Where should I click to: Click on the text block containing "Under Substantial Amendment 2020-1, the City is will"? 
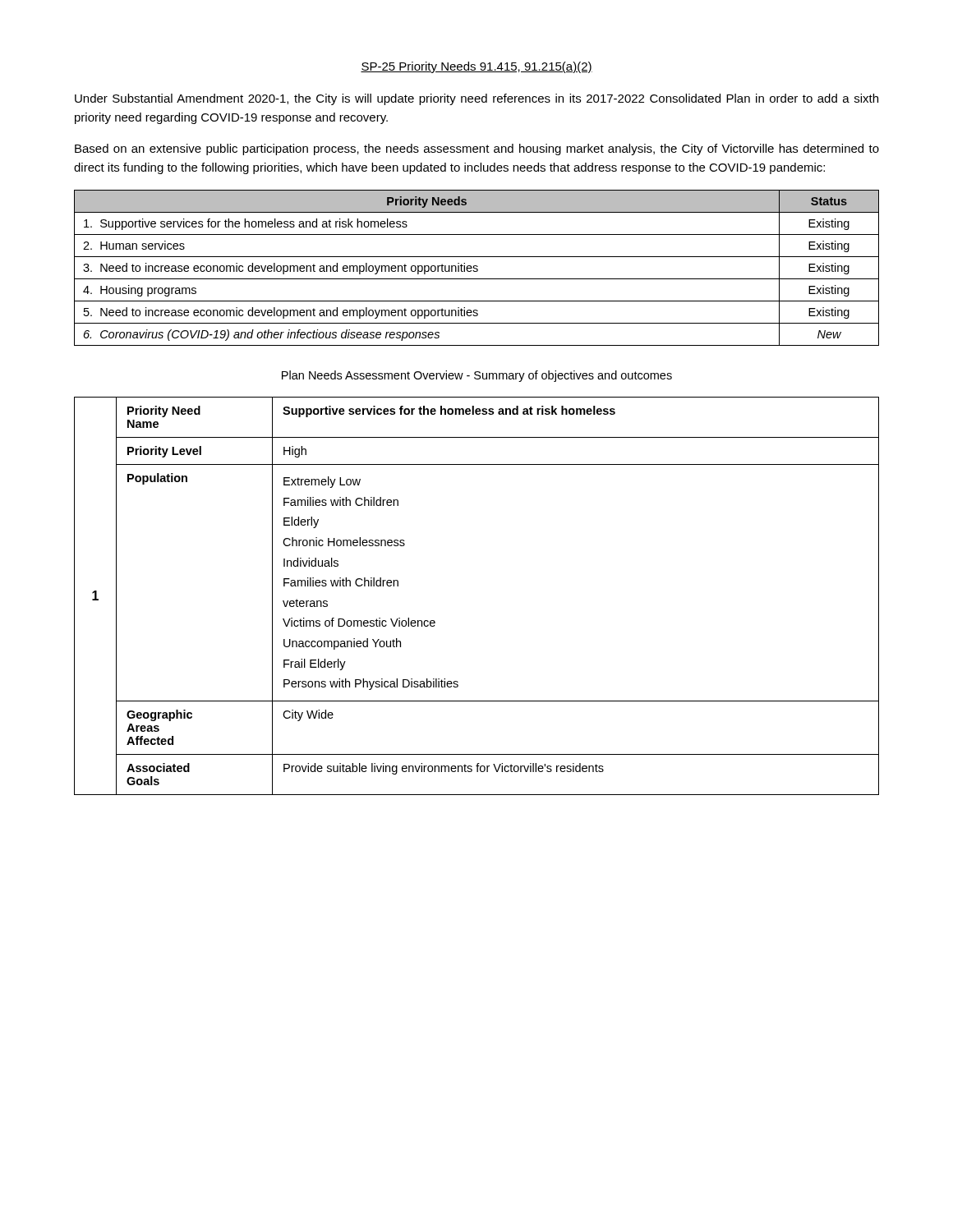[x=476, y=107]
